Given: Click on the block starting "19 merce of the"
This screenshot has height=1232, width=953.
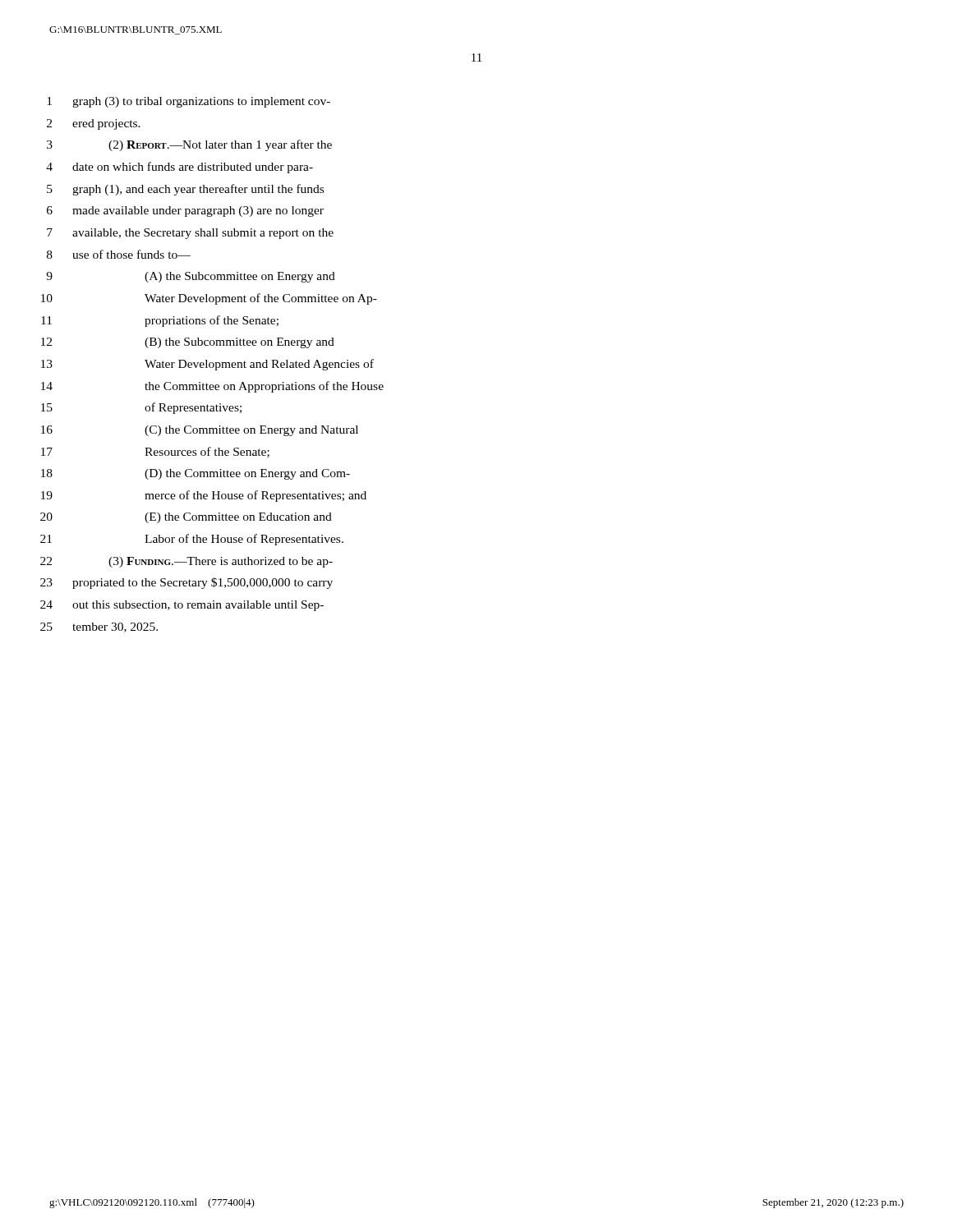Looking at the screenshot, I should 204,496.
